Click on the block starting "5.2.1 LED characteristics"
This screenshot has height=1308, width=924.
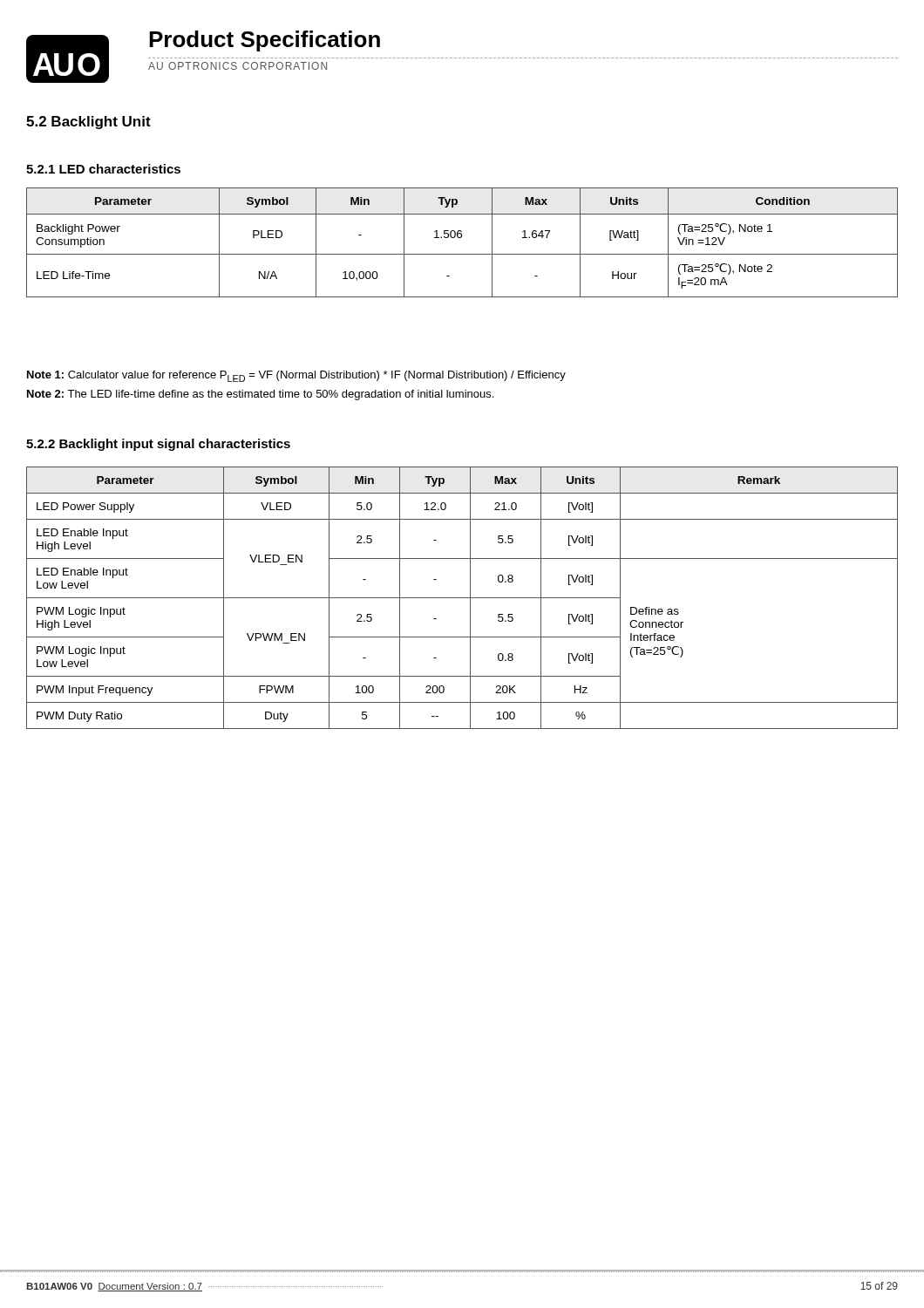coord(104,169)
